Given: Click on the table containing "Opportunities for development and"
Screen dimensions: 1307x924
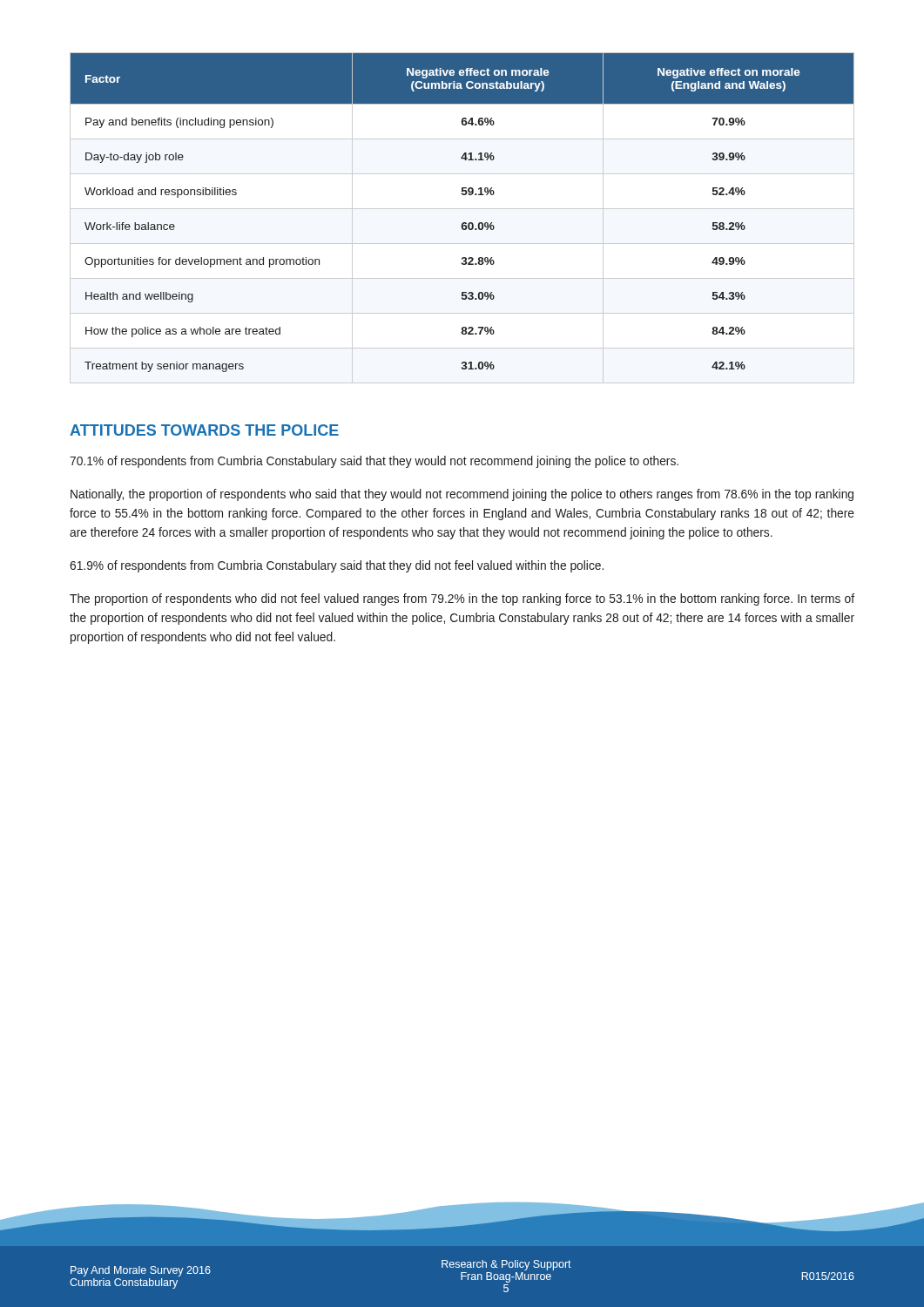Looking at the screenshot, I should 462,218.
